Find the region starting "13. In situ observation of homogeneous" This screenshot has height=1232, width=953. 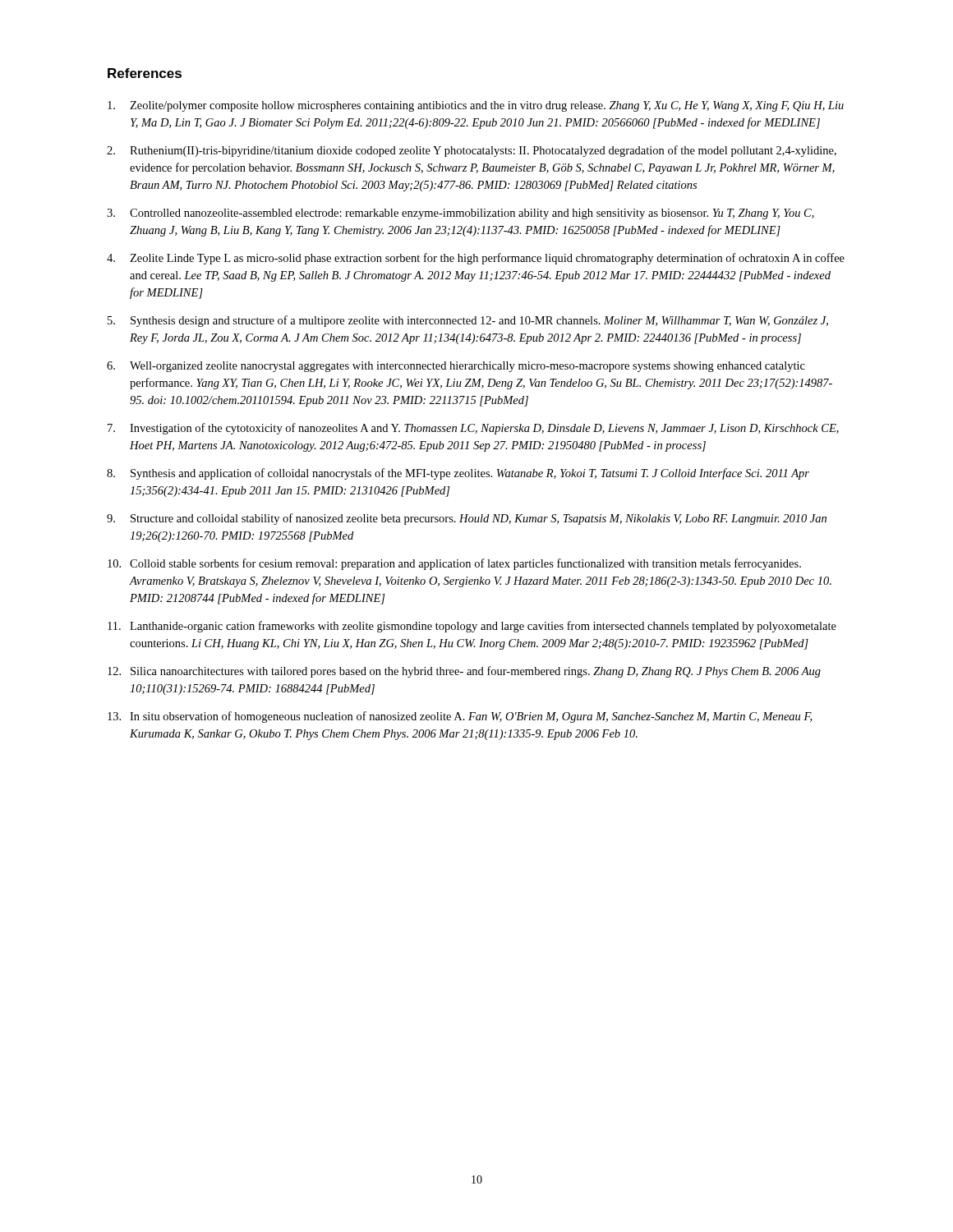476,726
